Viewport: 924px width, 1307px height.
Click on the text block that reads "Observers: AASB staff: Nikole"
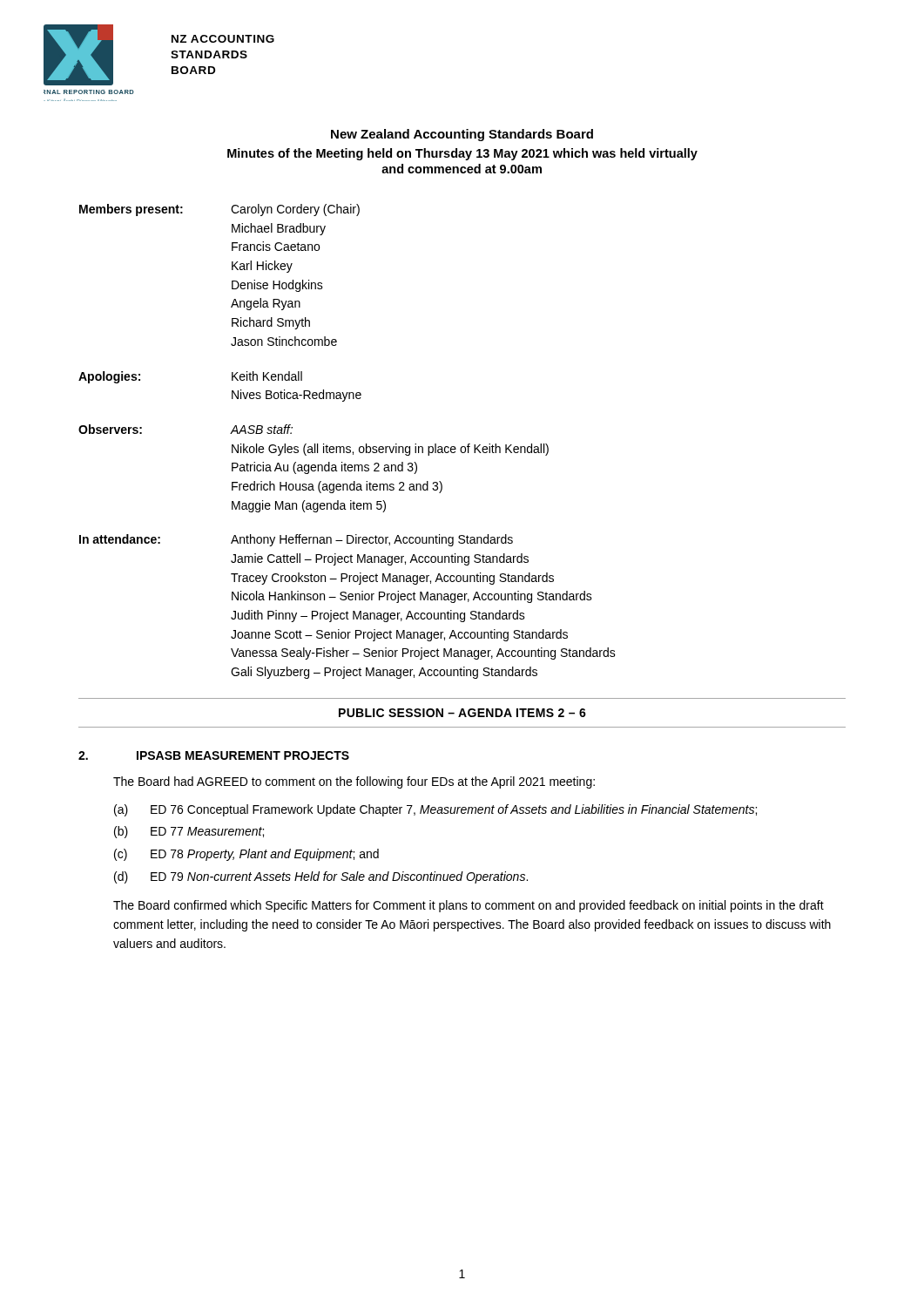coord(314,468)
